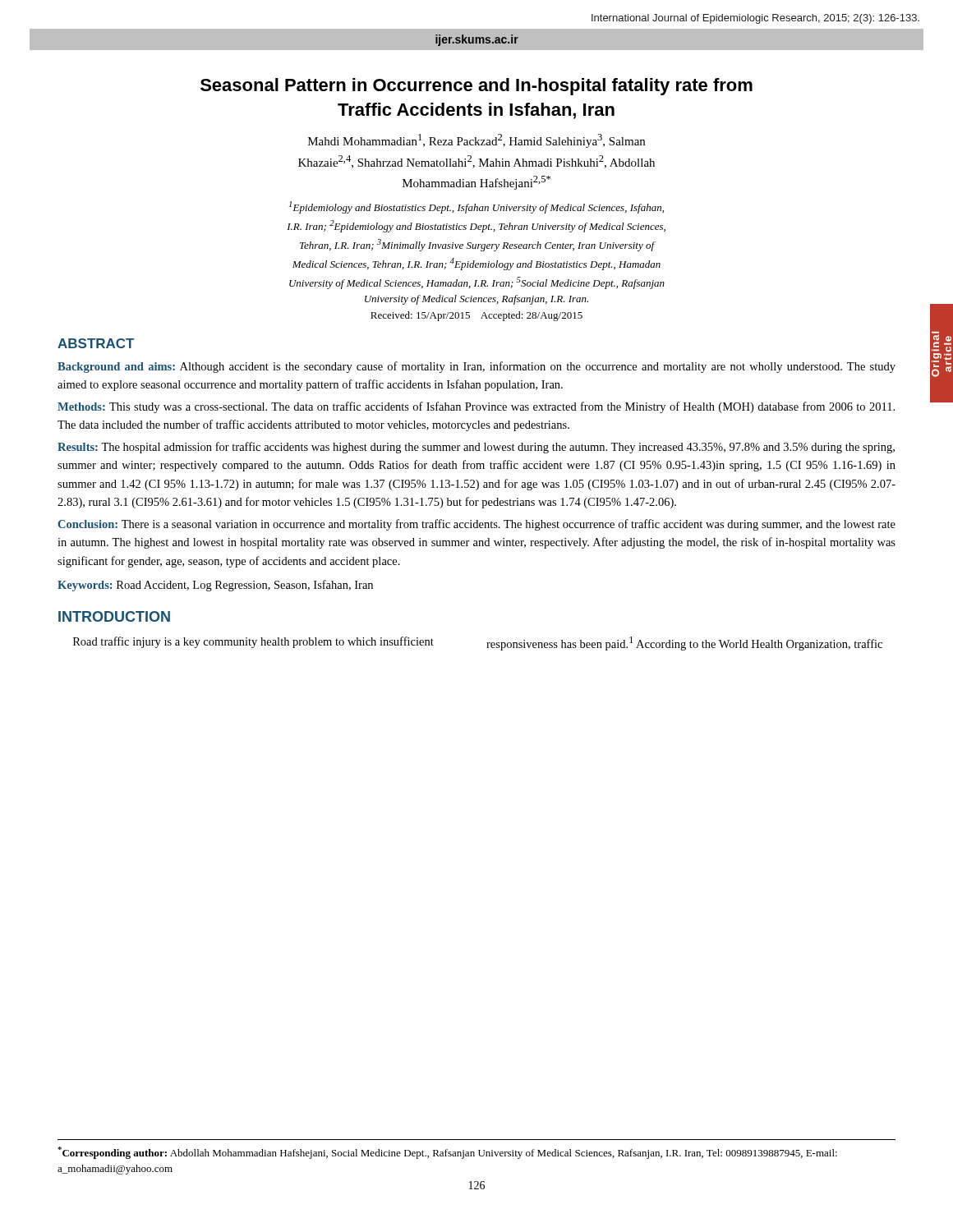Viewport: 953px width, 1232px height.
Task: Click the passage that begins "Road traffic injury is a key community"
Action: [x=262, y=642]
